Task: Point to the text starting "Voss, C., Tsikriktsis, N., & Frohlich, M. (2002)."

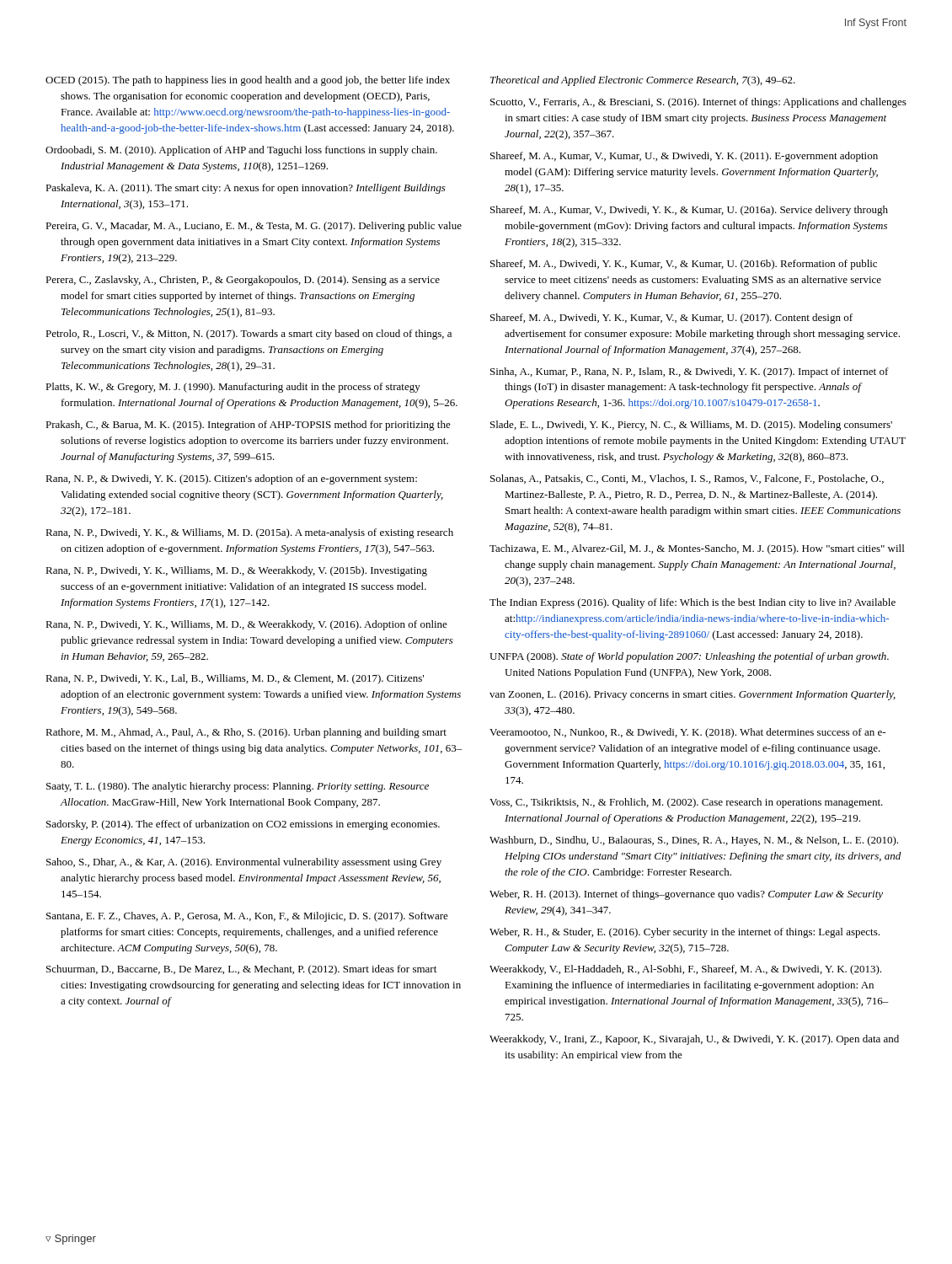Action: point(686,810)
